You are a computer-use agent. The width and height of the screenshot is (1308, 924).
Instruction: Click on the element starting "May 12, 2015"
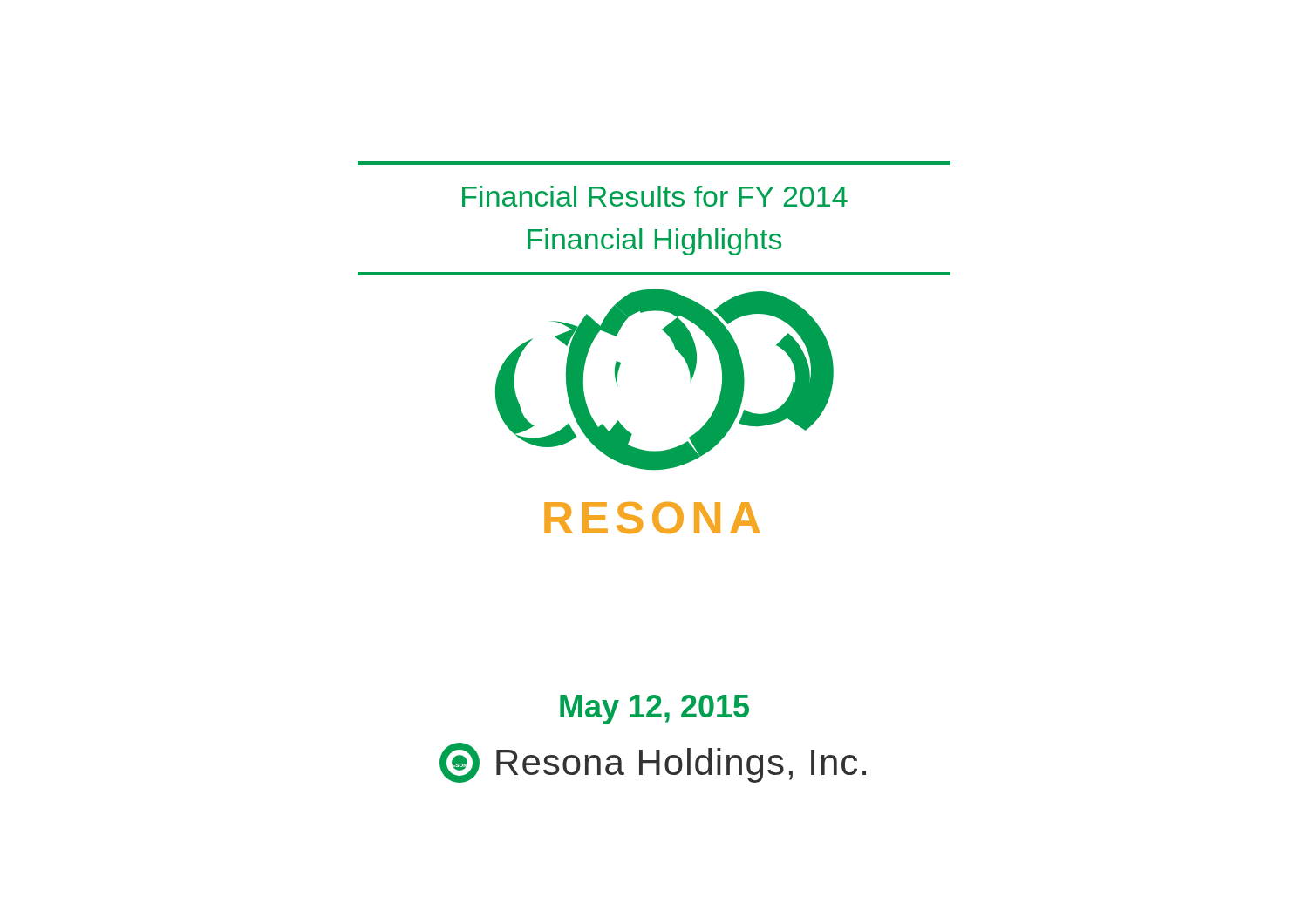654,707
